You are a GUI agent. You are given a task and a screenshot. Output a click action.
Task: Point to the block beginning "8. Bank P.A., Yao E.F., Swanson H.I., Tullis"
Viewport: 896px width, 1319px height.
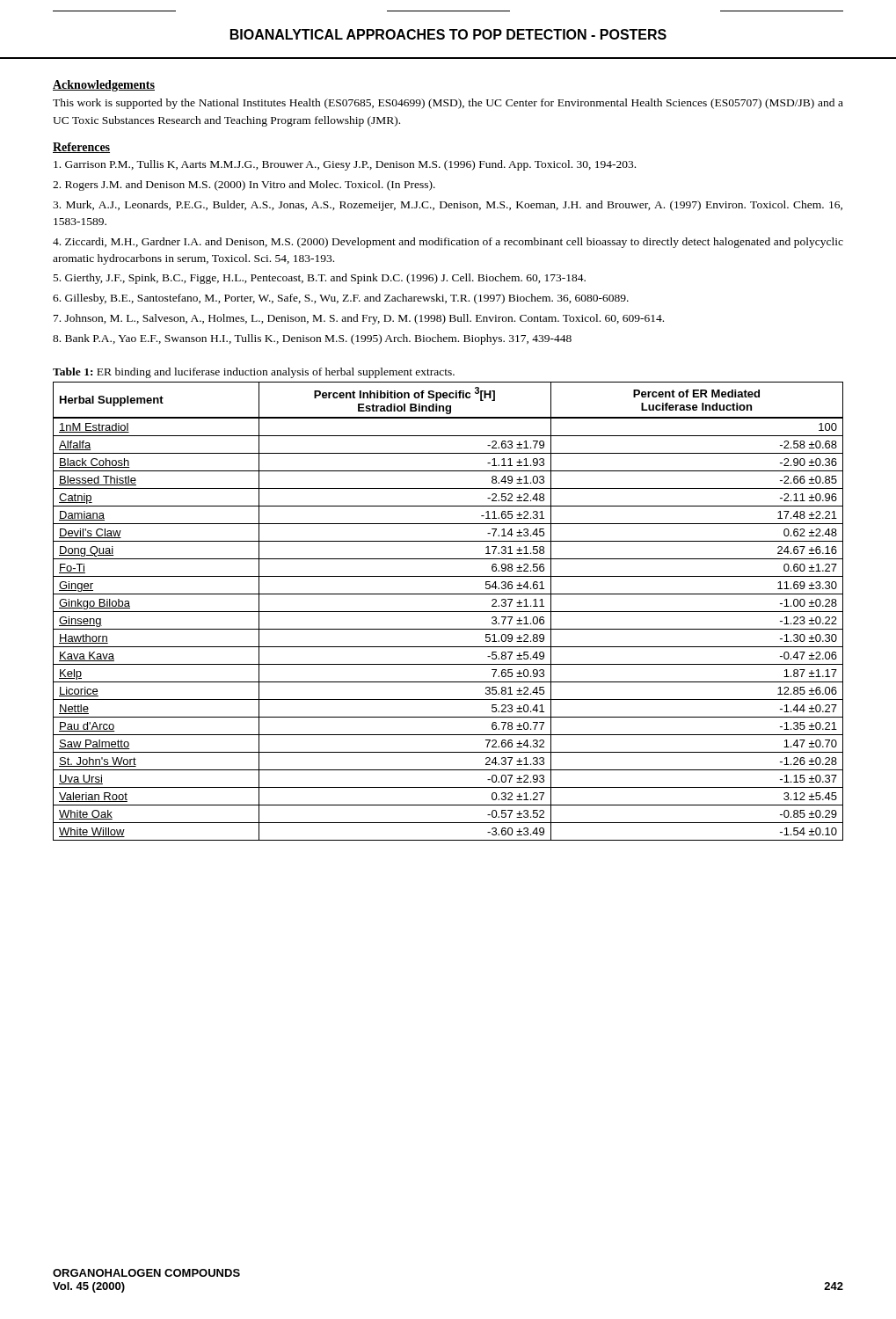312,338
